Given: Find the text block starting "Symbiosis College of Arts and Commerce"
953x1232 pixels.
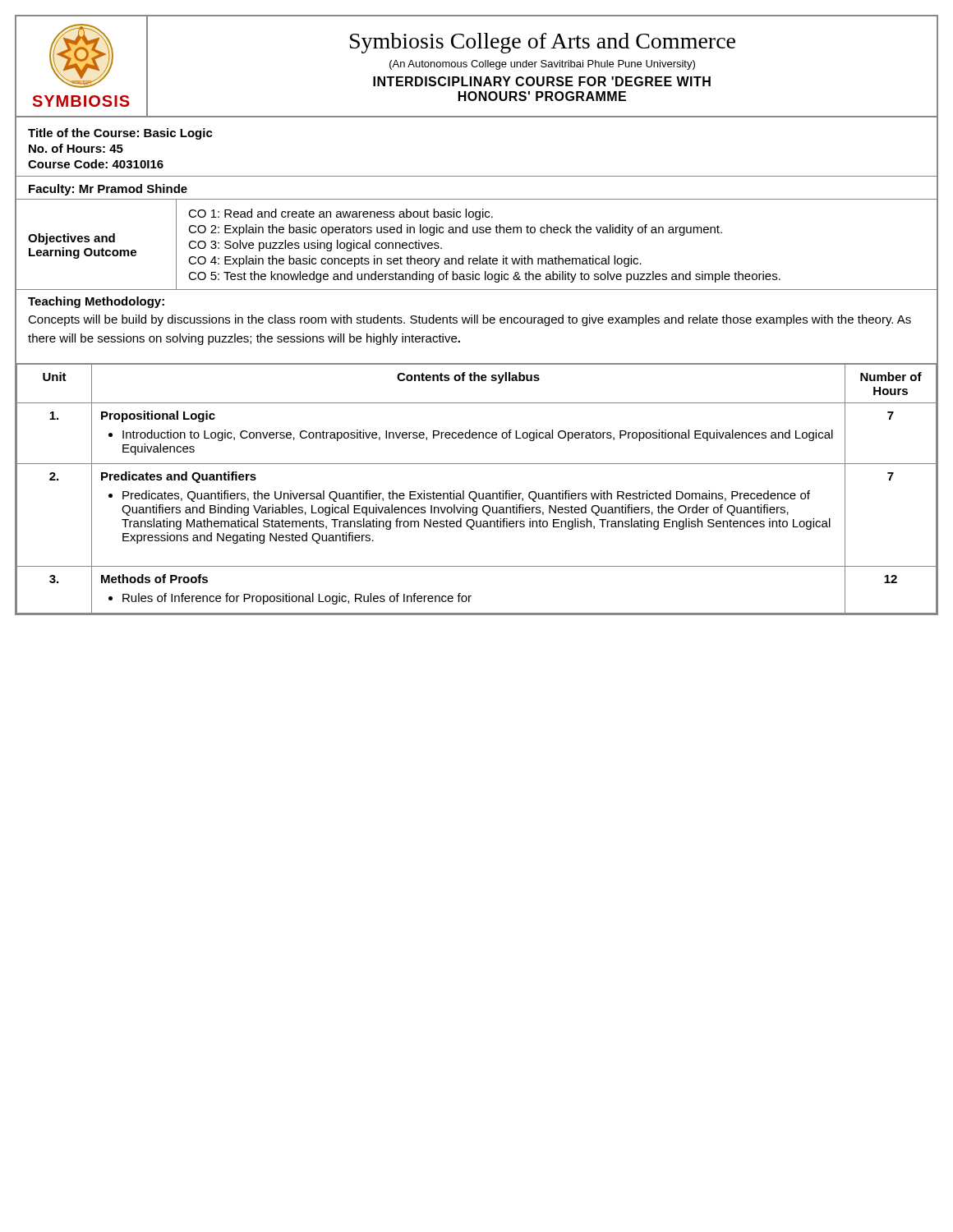Looking at the screenshot, I should [x=542, y=41].
